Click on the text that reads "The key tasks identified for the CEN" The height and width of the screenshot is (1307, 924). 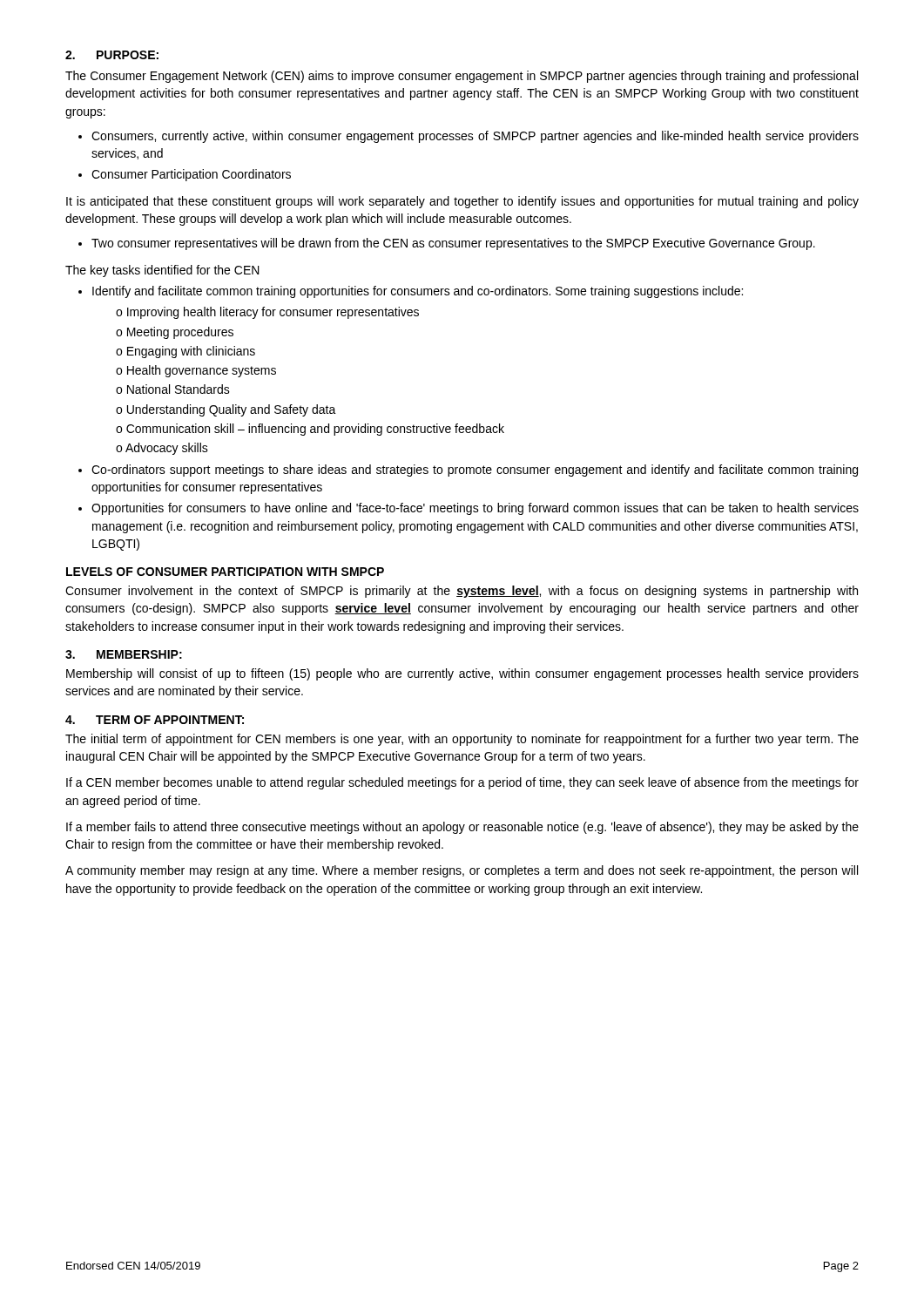[163, 270]
